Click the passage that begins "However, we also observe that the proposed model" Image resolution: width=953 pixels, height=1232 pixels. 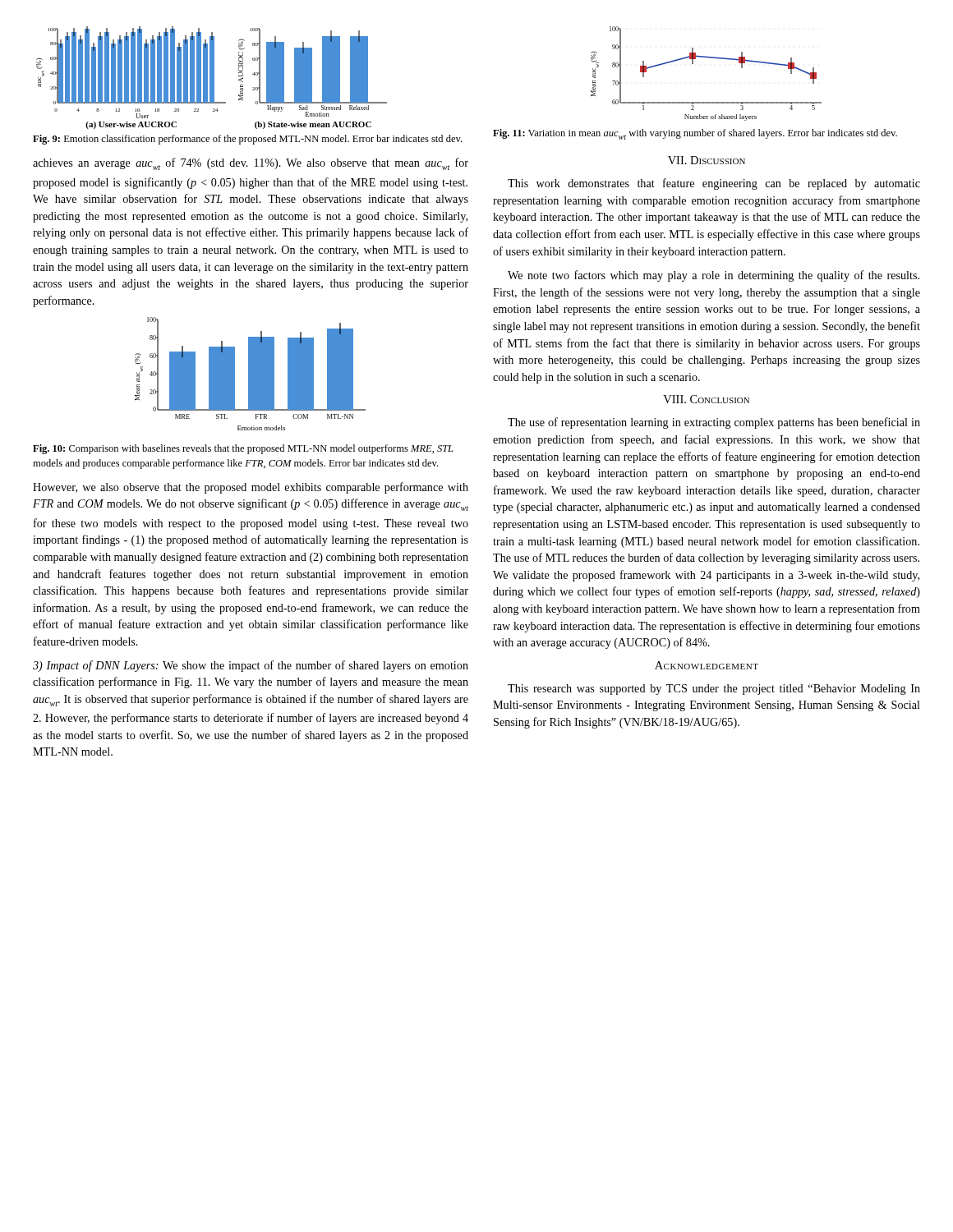click(x=251, y=564)
